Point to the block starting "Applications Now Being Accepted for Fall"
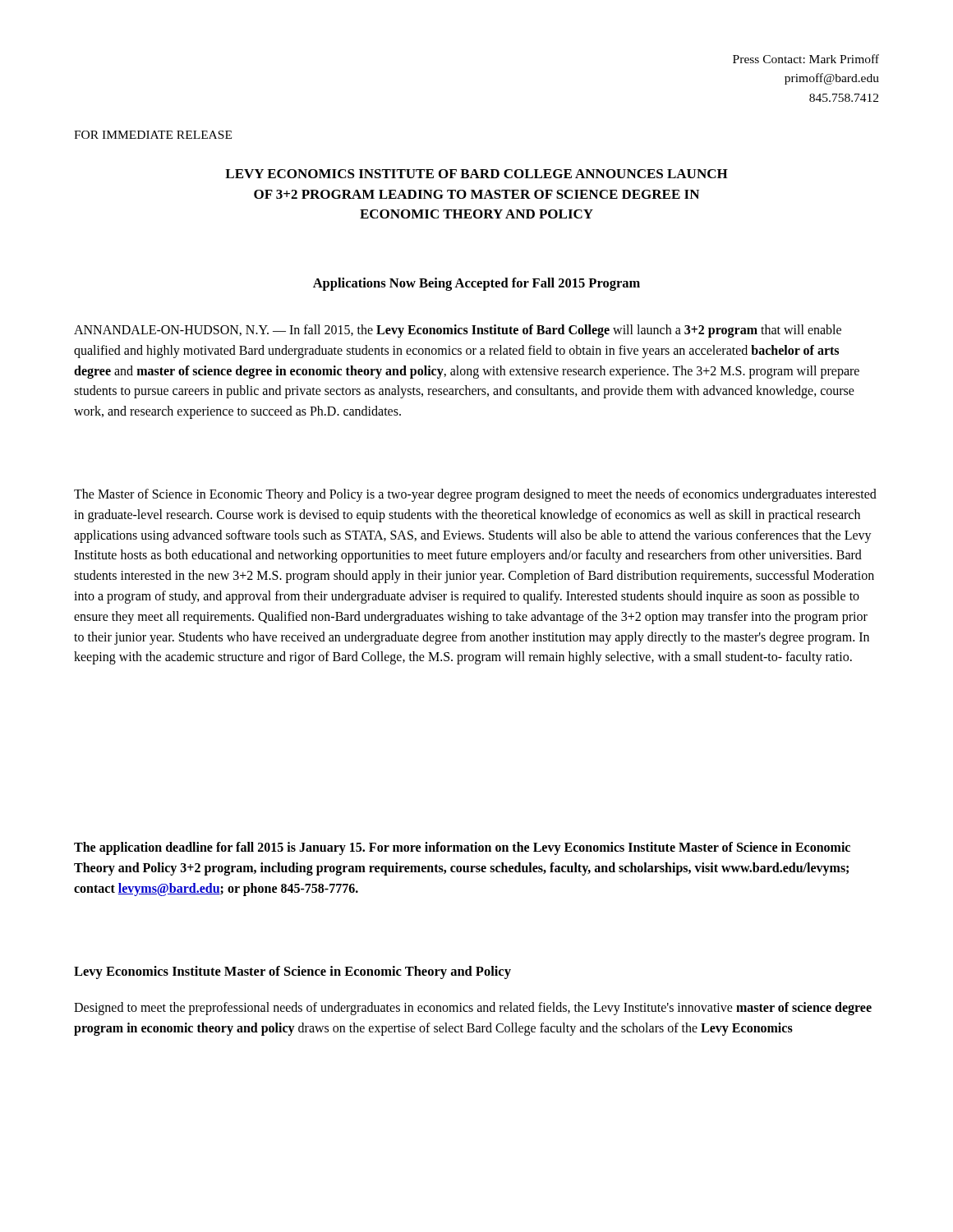953x1232 pixels. (476, 283)
